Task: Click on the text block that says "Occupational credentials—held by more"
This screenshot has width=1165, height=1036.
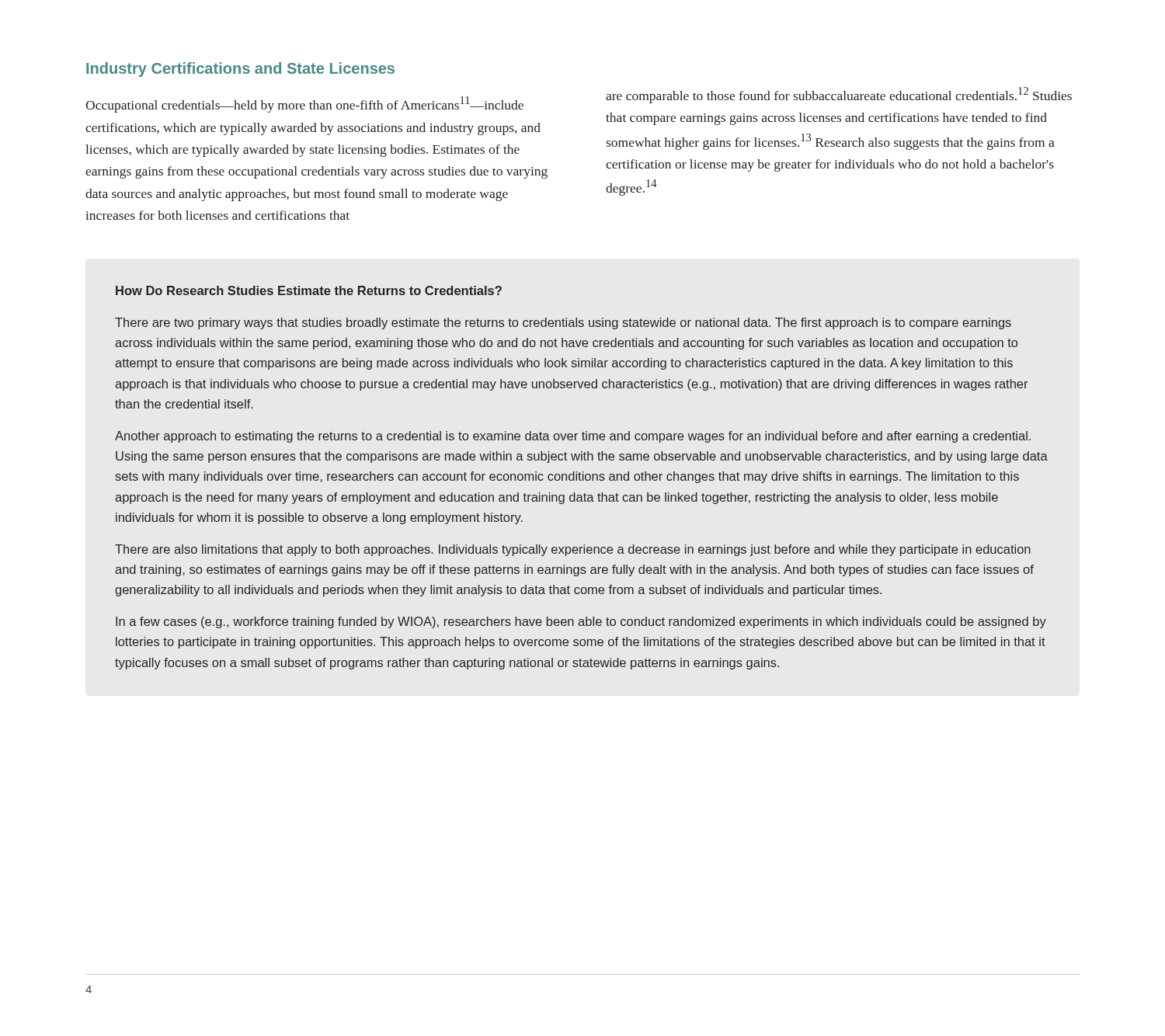Action: [322, 159]
